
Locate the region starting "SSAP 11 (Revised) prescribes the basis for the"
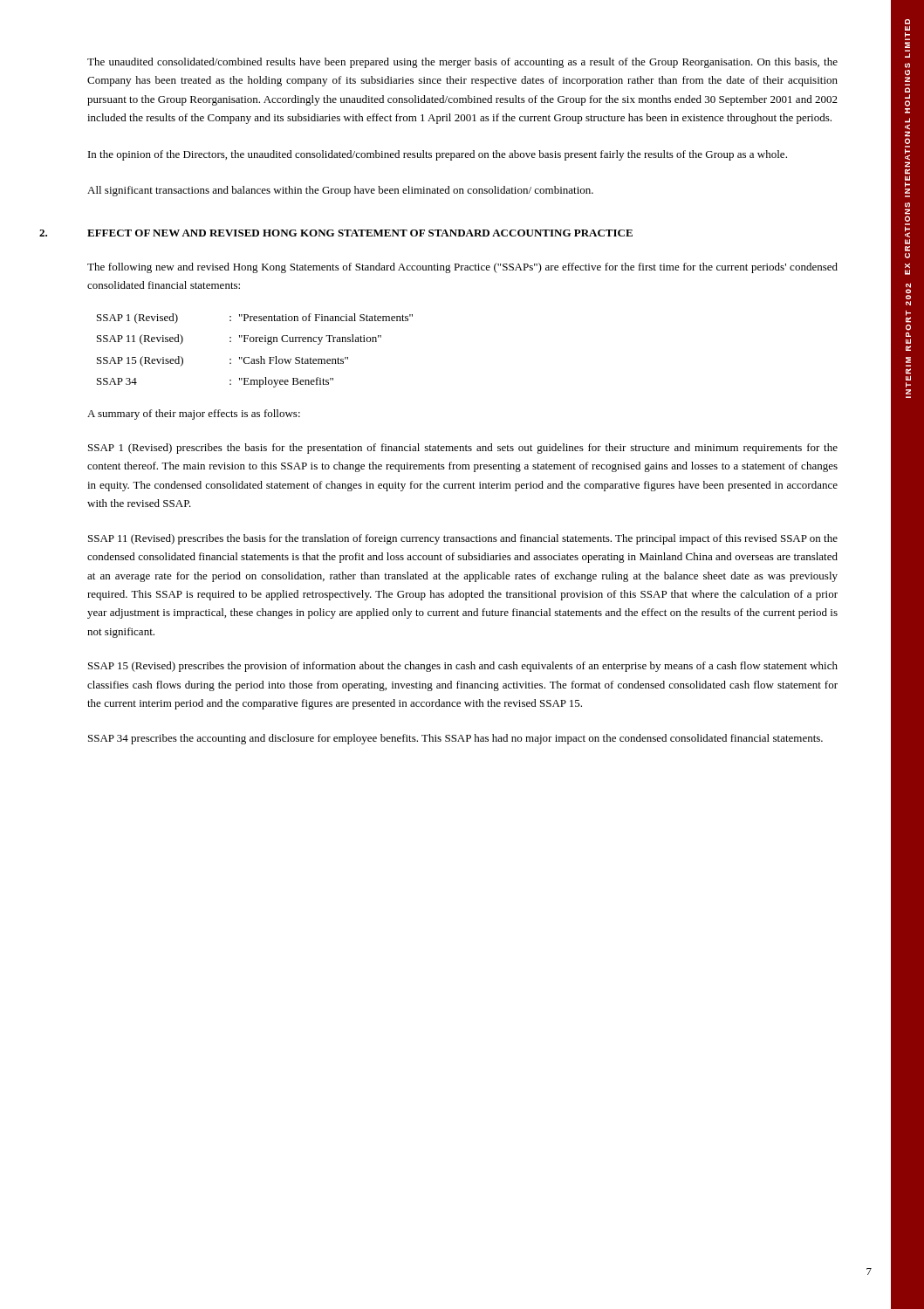coord(462,584)
